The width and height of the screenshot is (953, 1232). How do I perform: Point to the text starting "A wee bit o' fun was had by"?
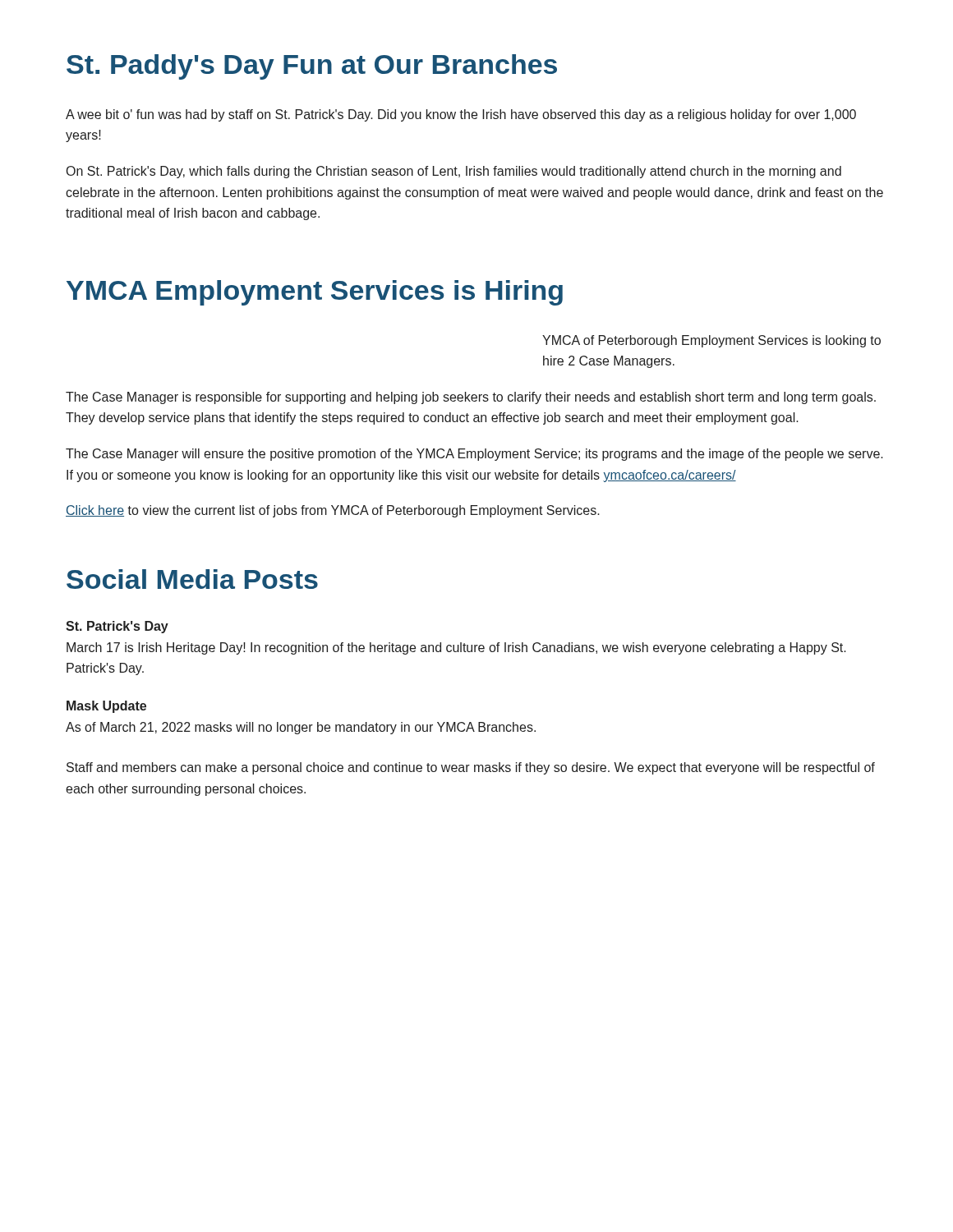click(x=461, y=125)
